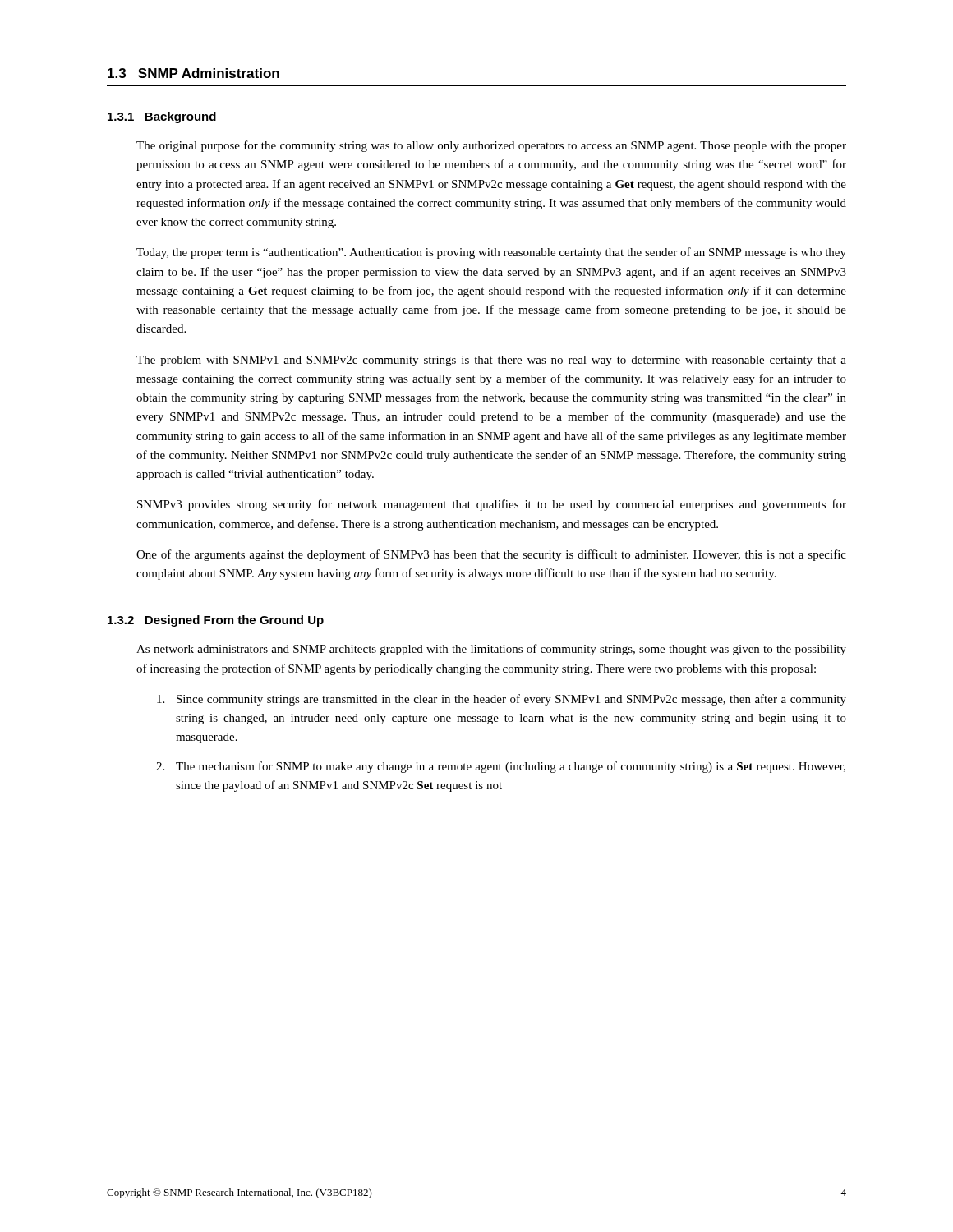Select the element starting "SNMPv3 provides strong security"
The width and height of the screenshot is (953, 1232).
(491, 514)
